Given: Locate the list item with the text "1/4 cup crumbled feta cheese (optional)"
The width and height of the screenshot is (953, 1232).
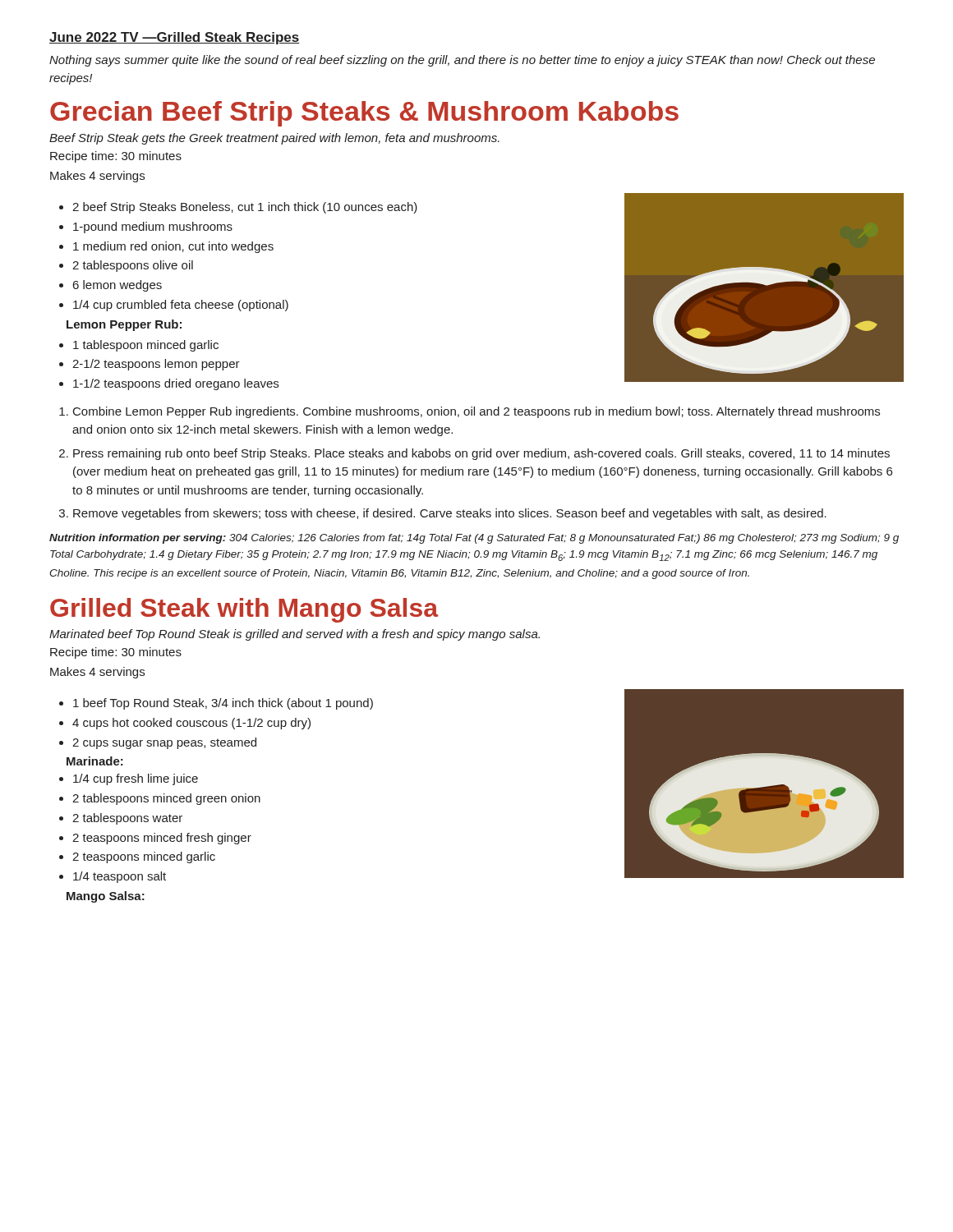Looking at the screenshot, I should tap(181, 306).
